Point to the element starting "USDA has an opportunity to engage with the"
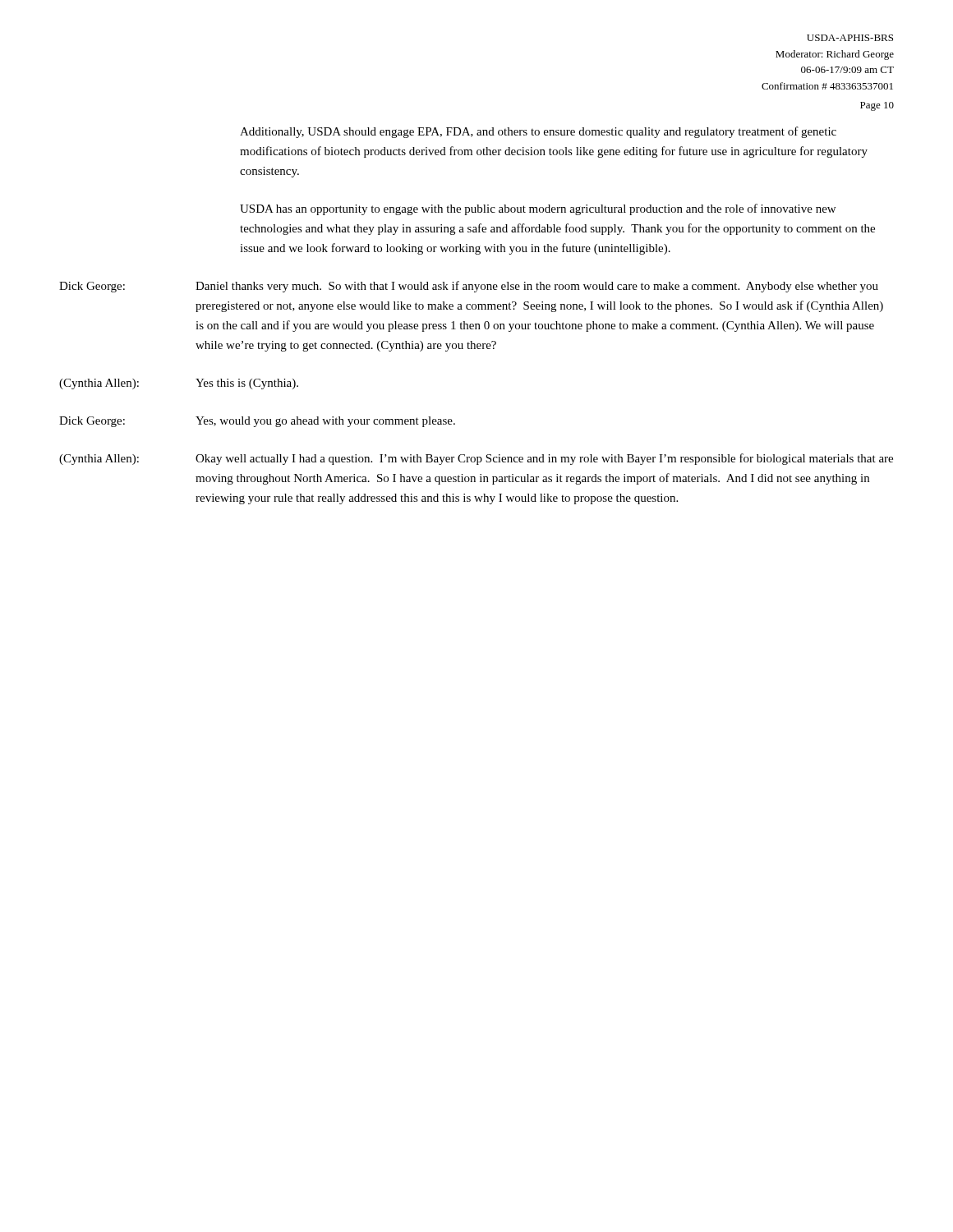953x1232 pixels. [558, 228]
